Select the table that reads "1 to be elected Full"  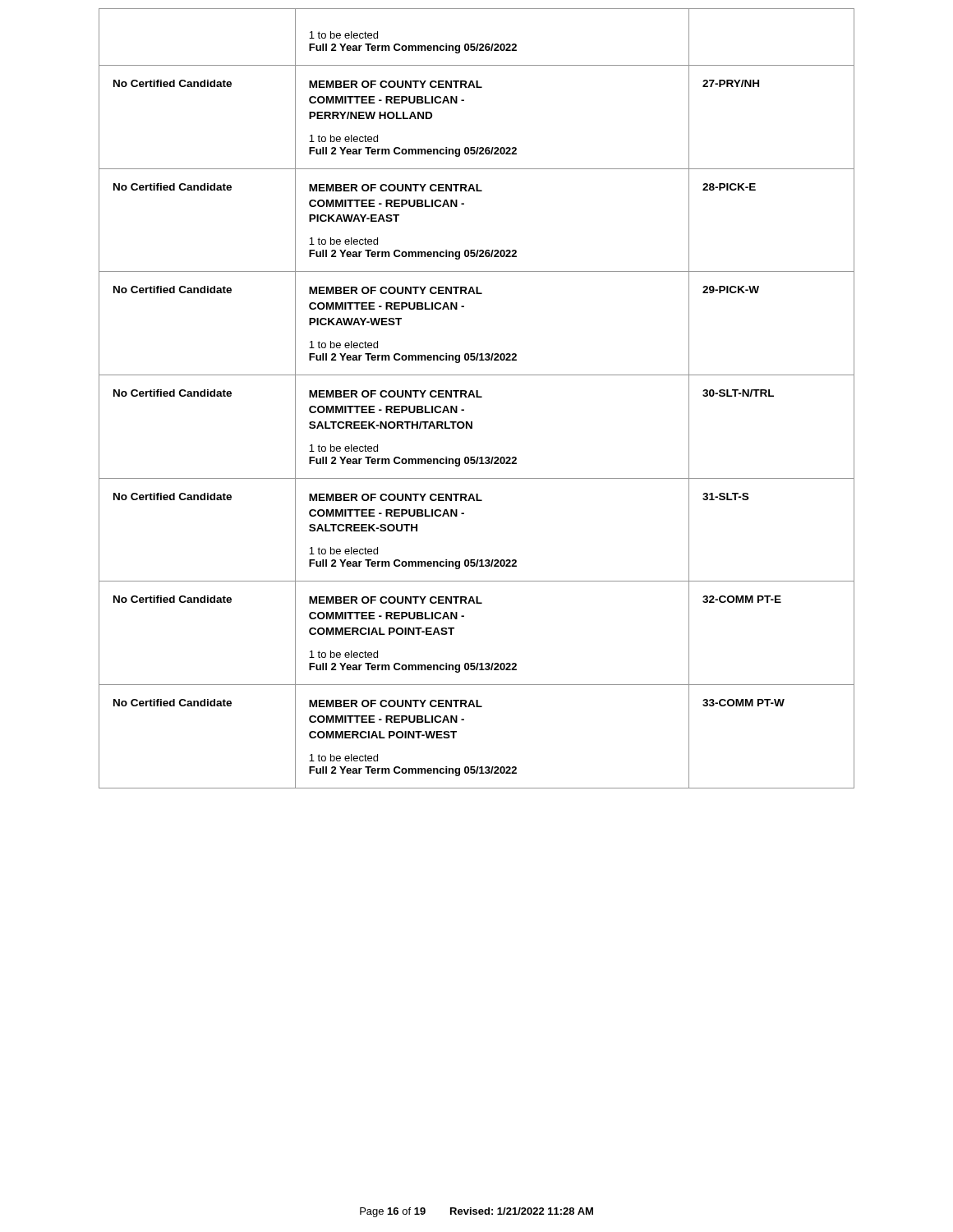point(476,398)
